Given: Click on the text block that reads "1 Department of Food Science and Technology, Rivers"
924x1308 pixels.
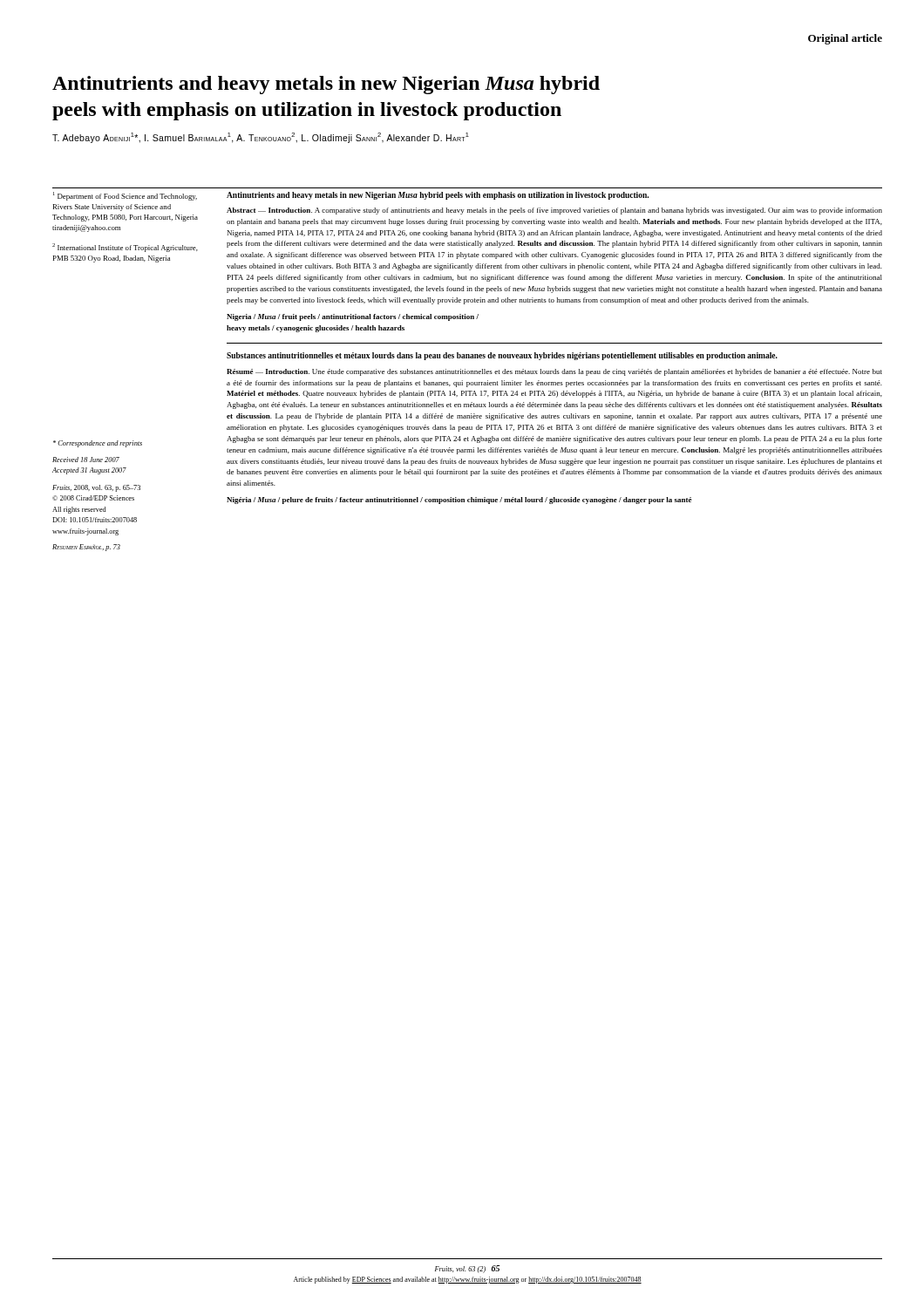Looking at the screenshot, I should (x=125, y=211).
